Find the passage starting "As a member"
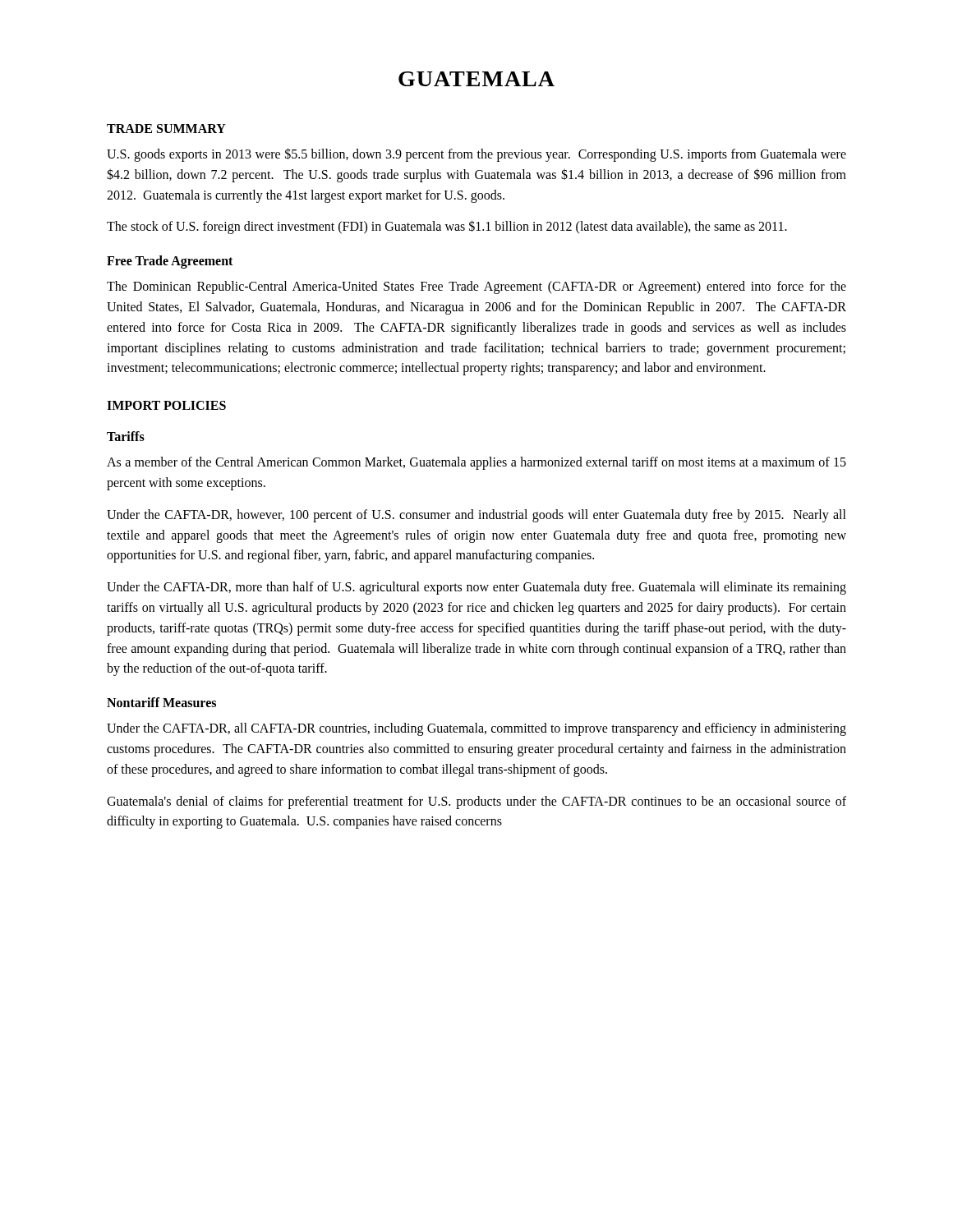953x1232 pixels. (x=476, y=472)
